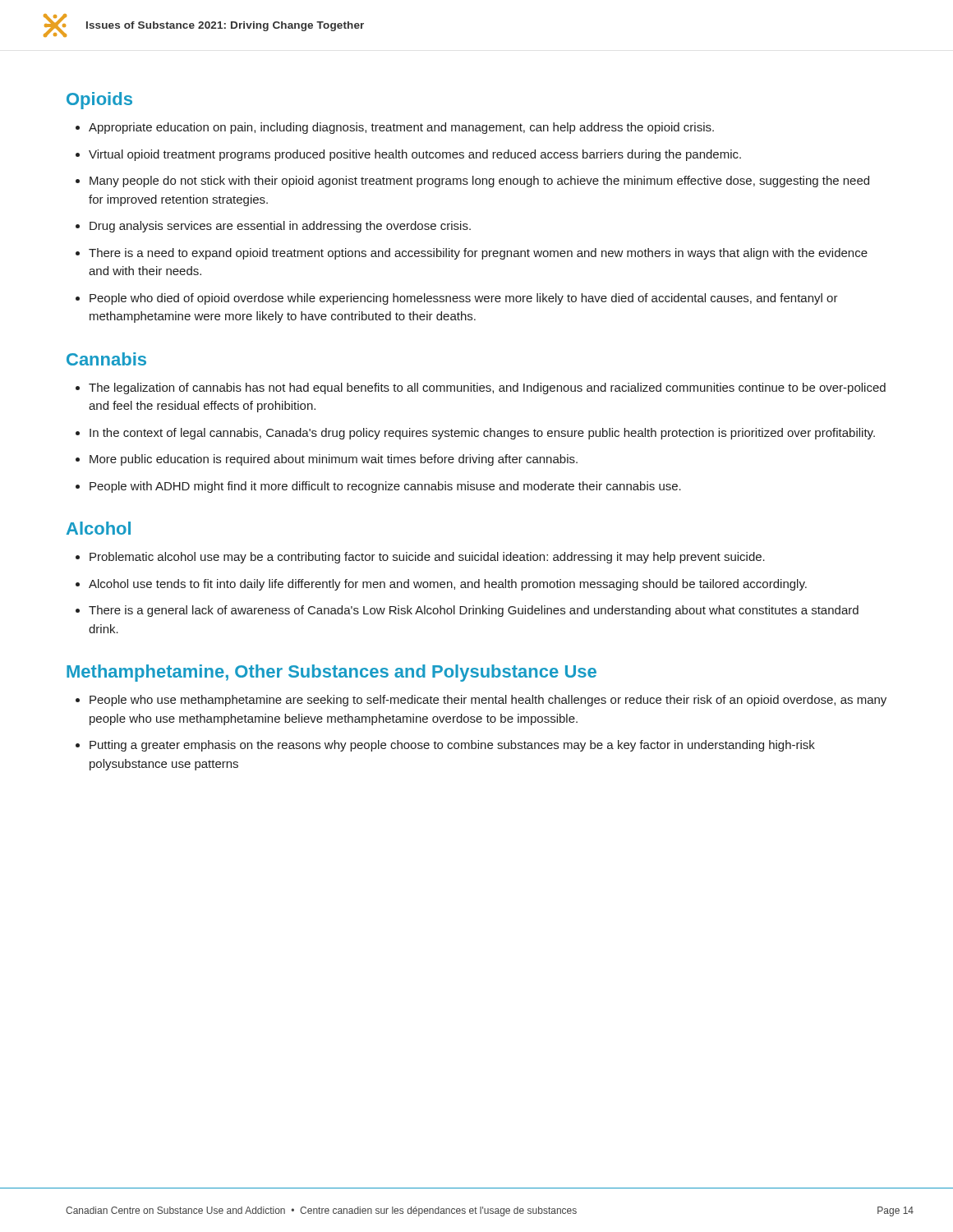Navigate to the region starting "Methamphetamine, Other Substances and Polysubstance Use"

(331, 671)
